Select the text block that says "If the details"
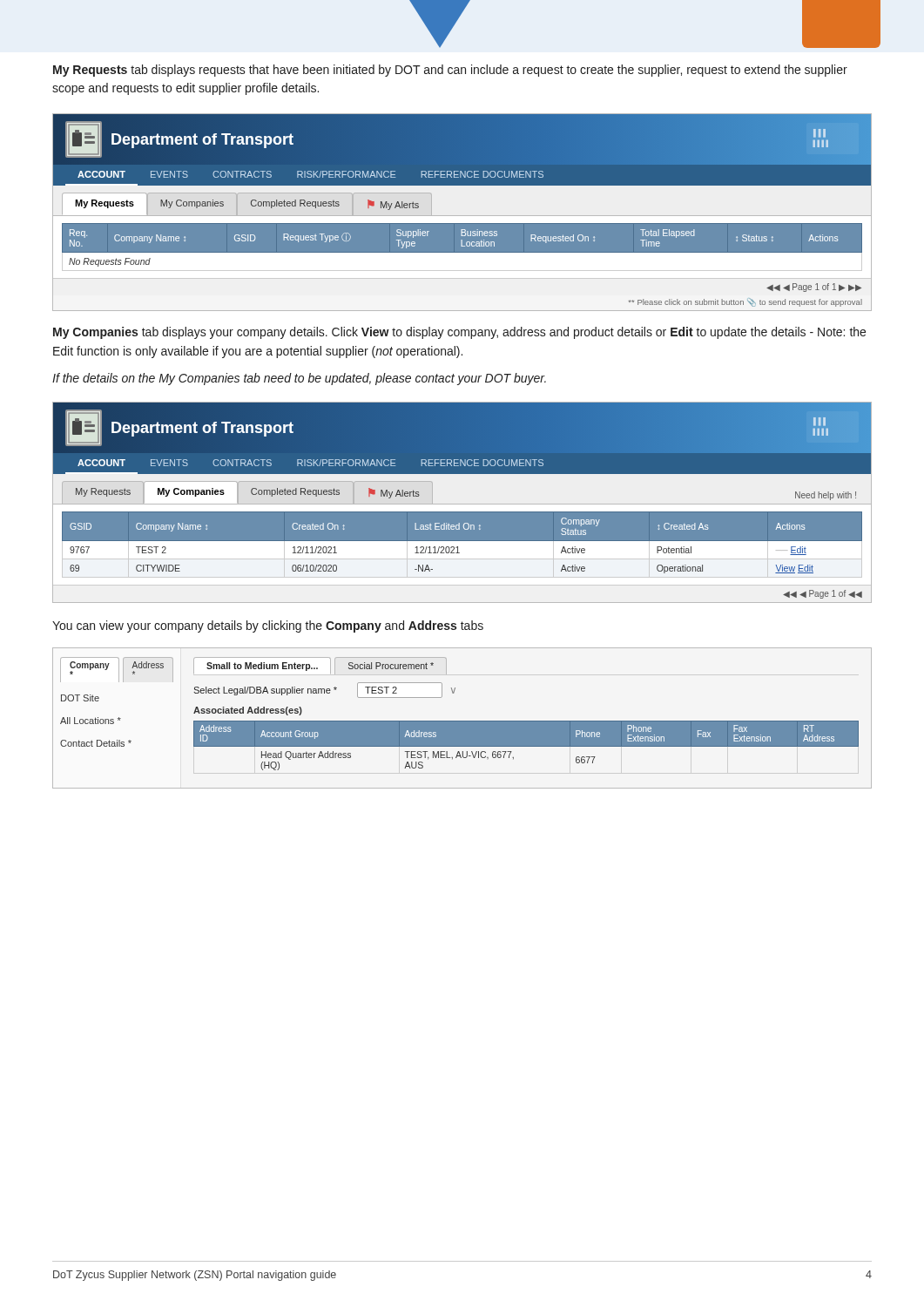The width and height of the screenshot is (924, 1307). pyautogui.click(x=300, y=378)
